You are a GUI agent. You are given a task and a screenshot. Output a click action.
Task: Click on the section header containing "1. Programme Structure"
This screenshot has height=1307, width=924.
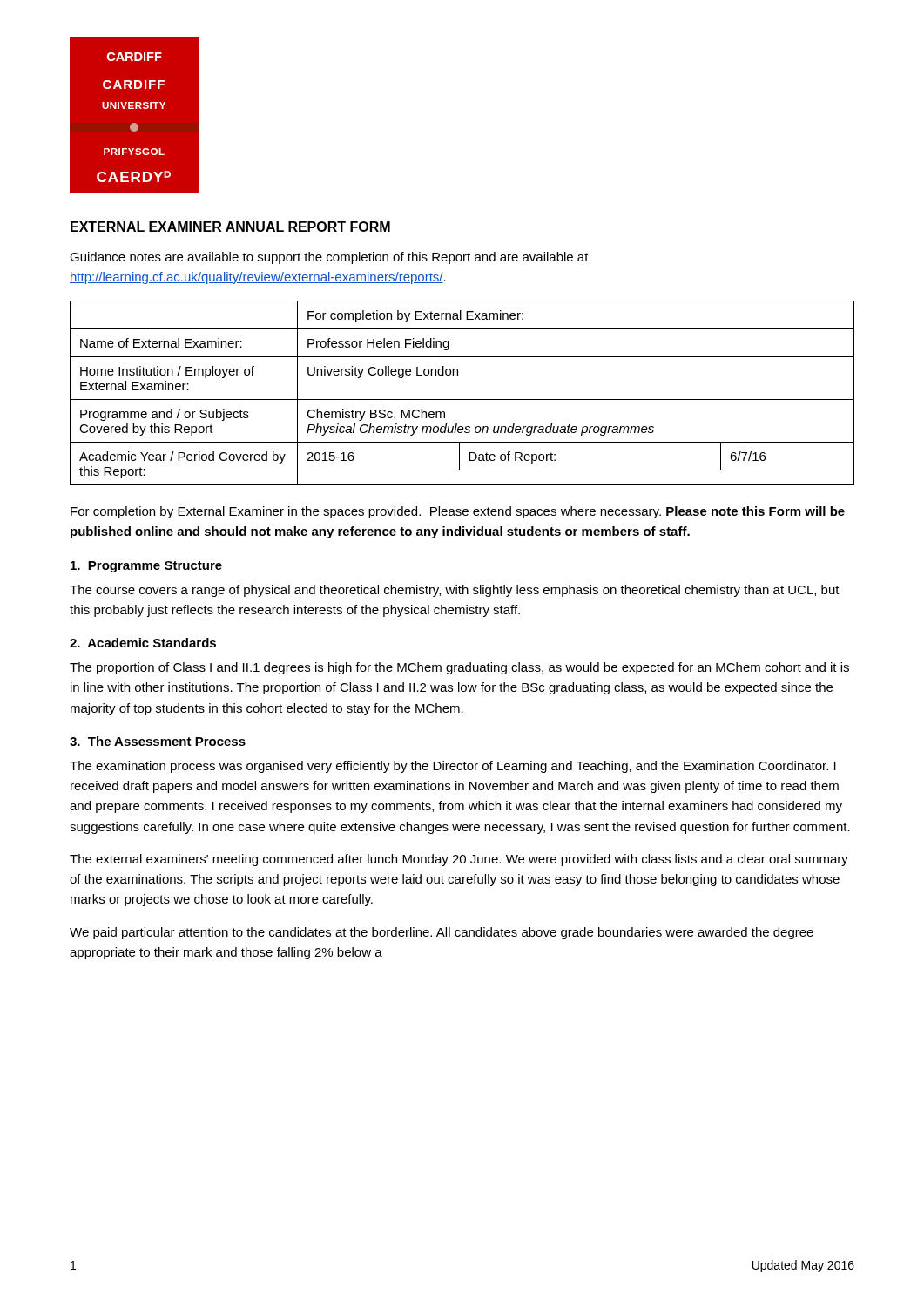(146, 565)
